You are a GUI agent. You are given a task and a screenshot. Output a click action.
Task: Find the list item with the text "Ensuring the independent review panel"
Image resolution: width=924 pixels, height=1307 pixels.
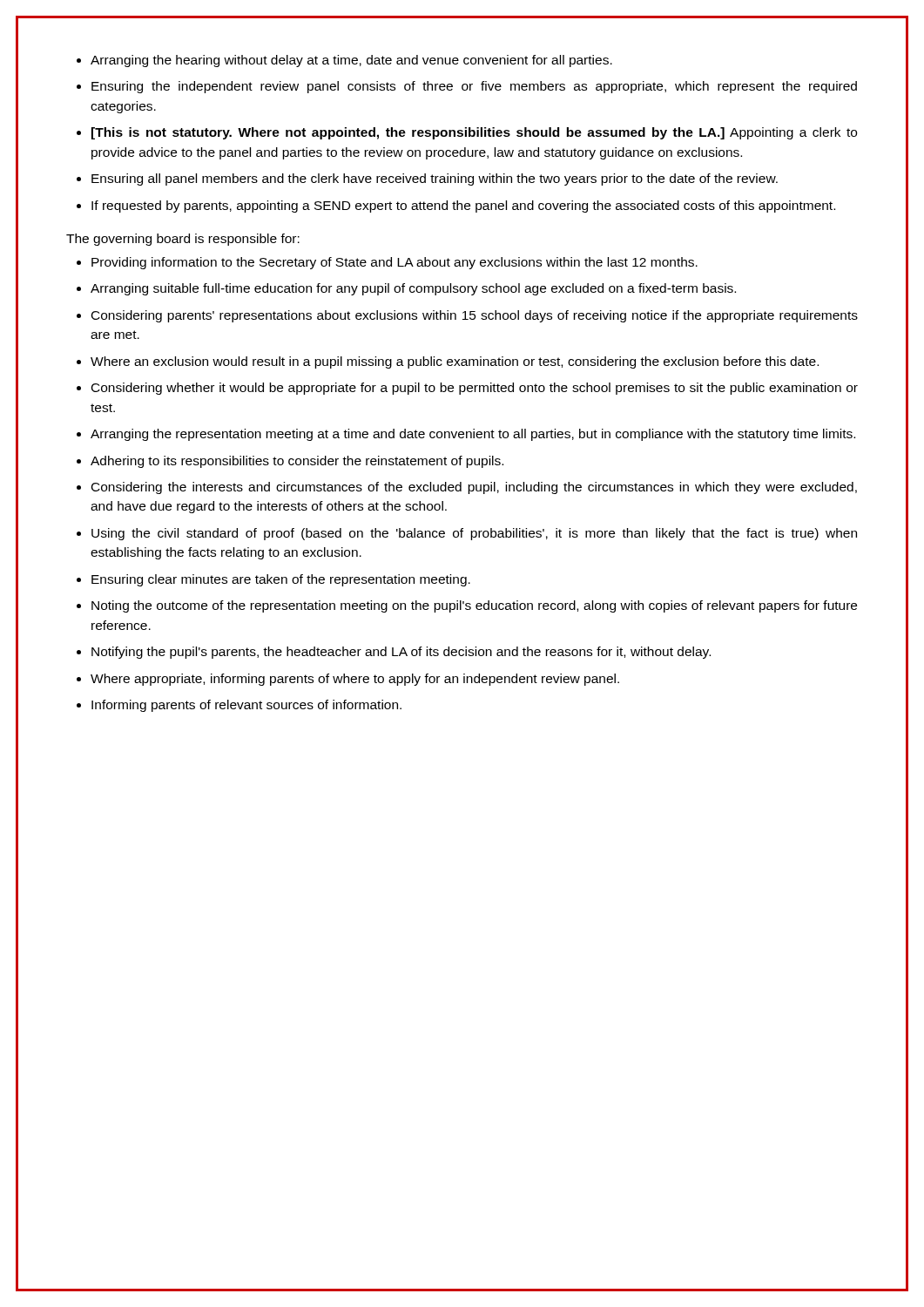pyautogui.click(x=474, y=96)
